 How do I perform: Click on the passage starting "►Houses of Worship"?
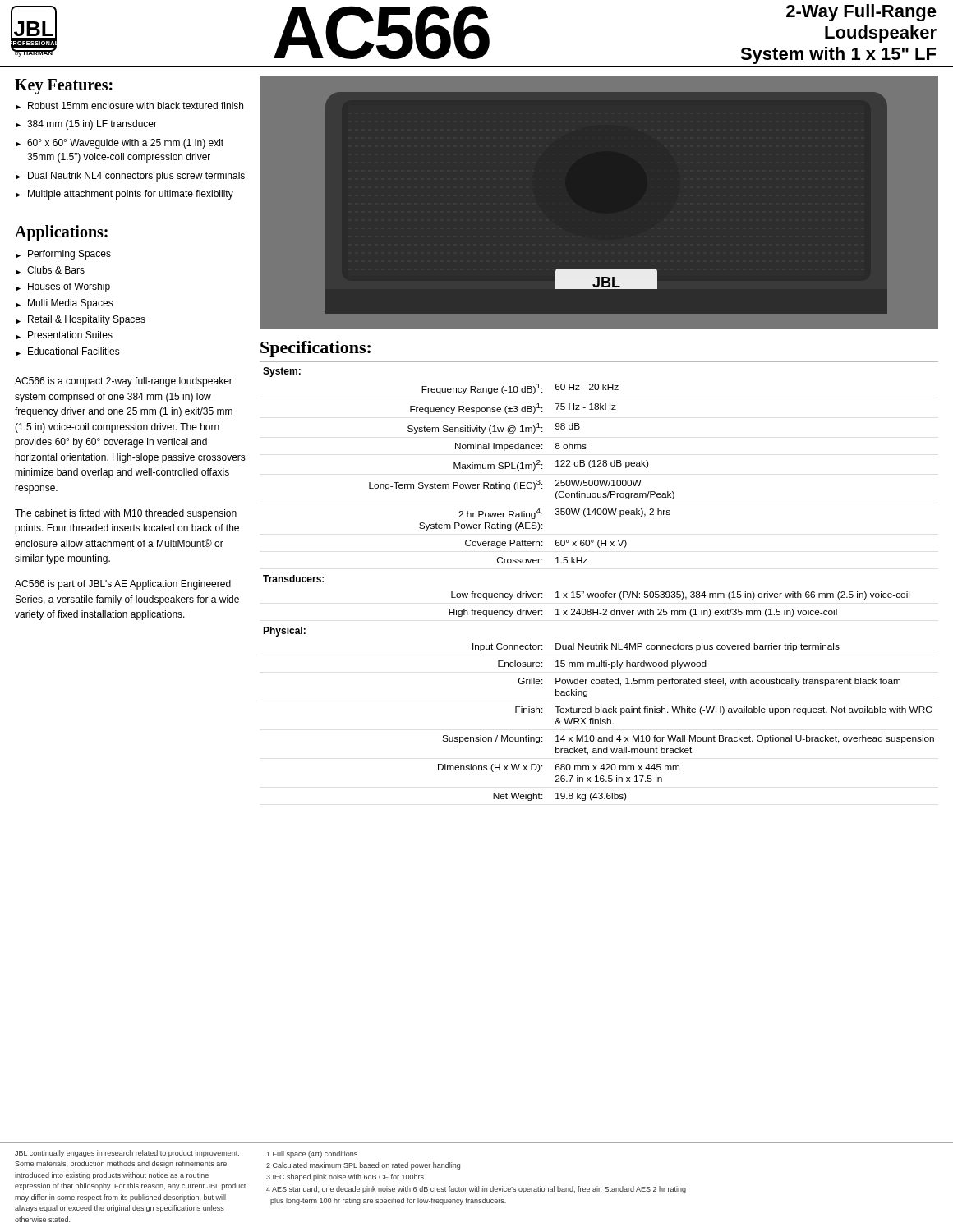62,287
